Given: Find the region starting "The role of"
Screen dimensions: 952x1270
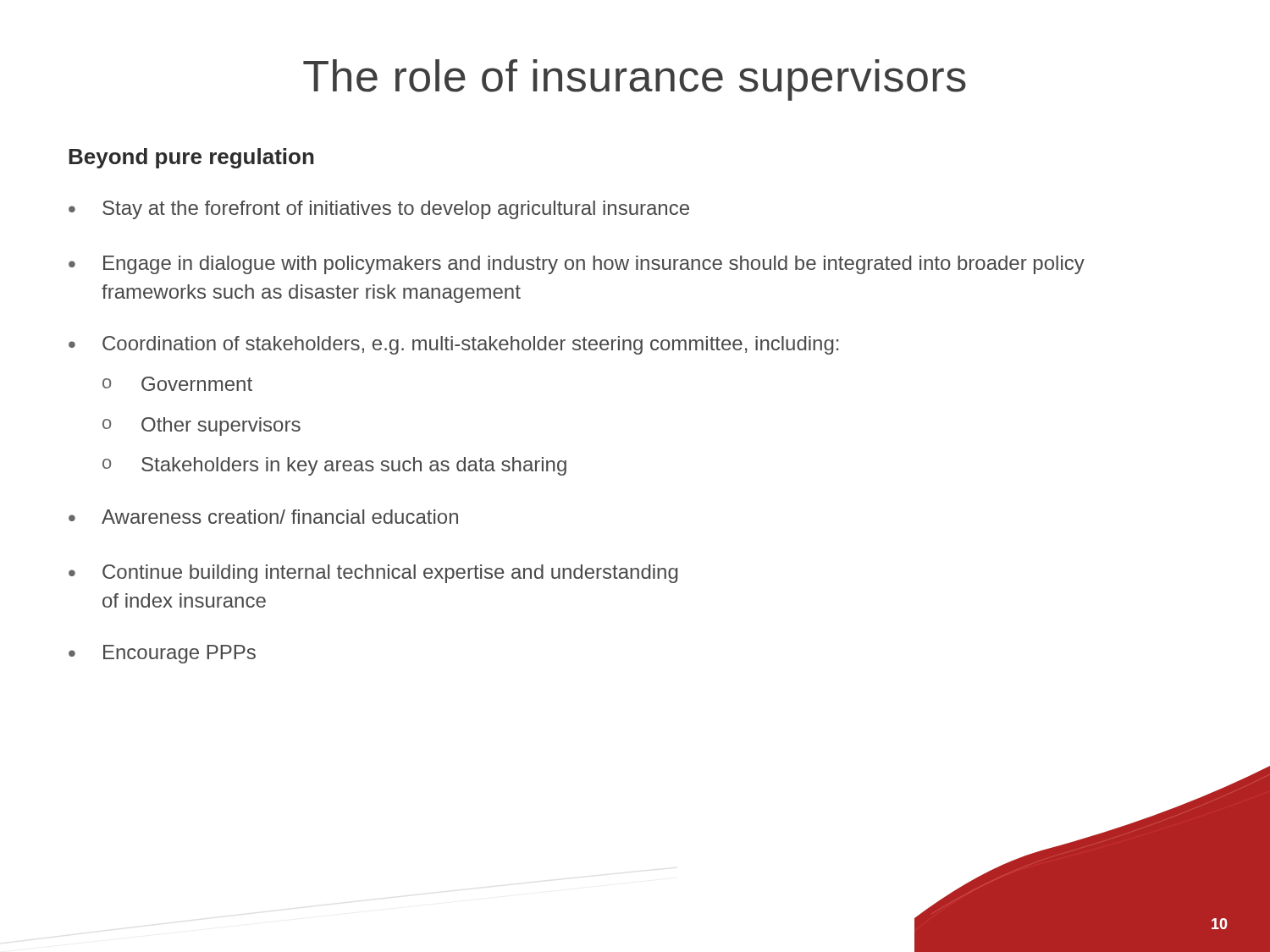Looking at the screenshot, I should [635, 76].
